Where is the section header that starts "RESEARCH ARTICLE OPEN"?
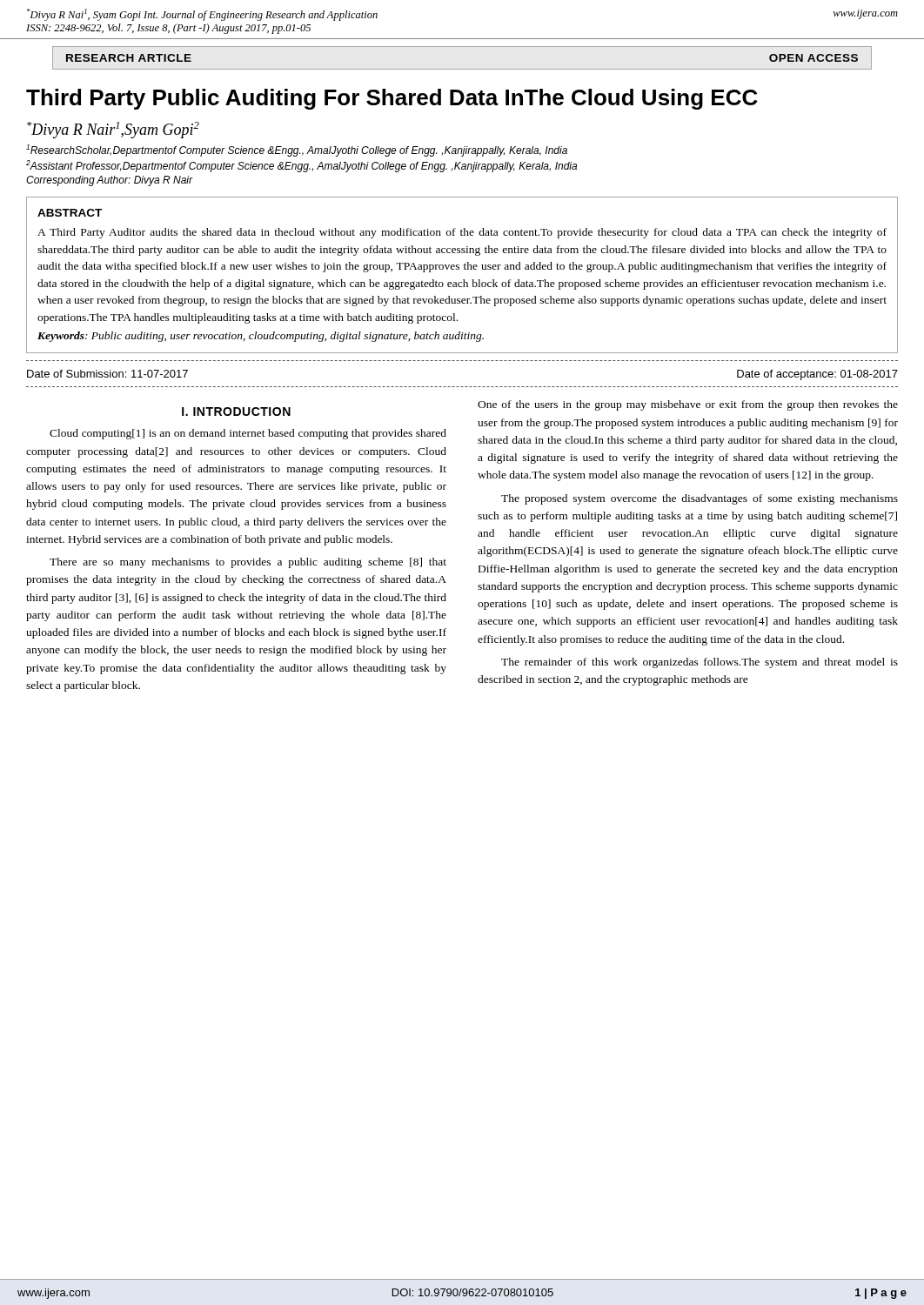 point(462,58)
